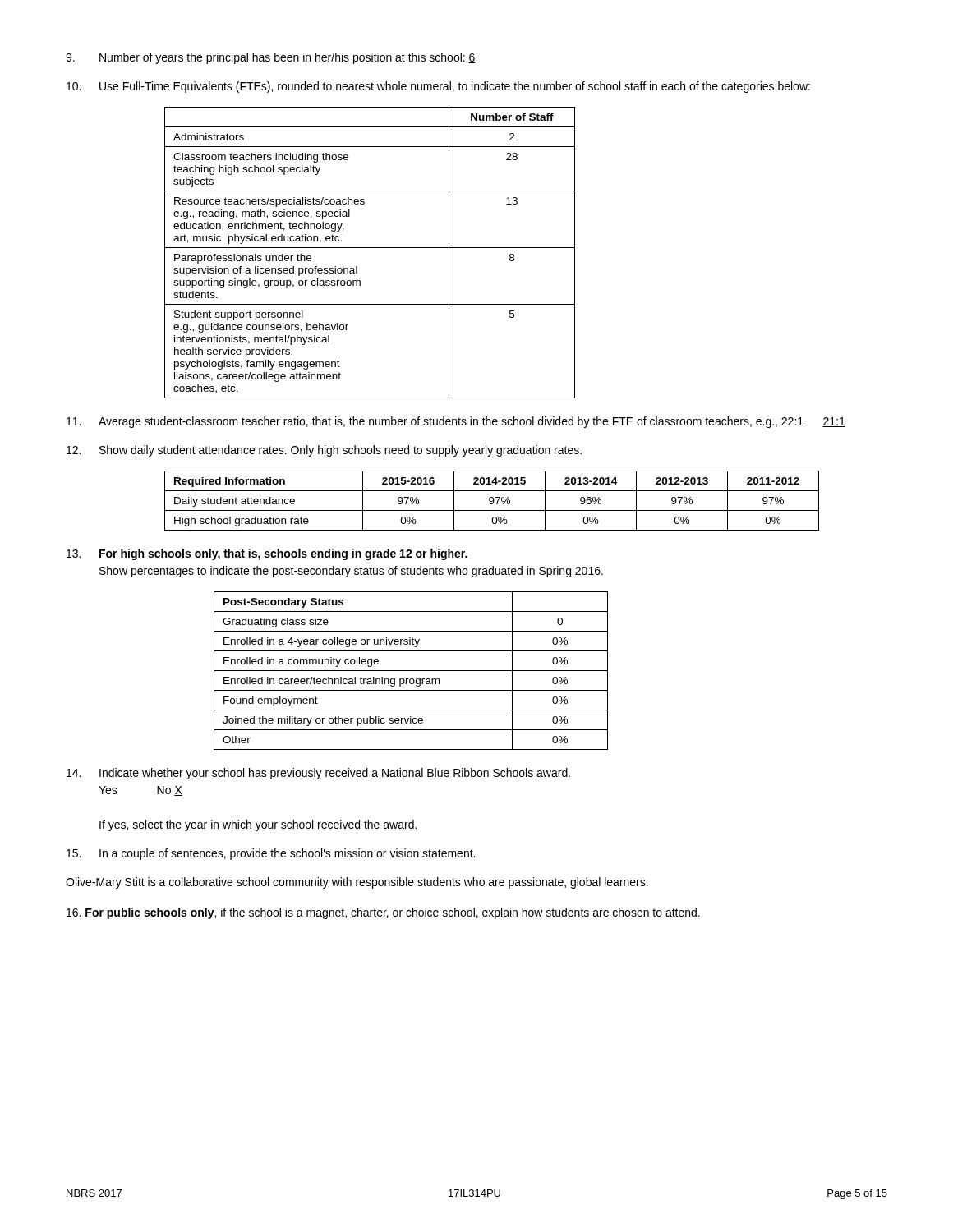Locate the passage starting "14. Indicate whether your school has"
The image size is (953, 1232).
318,774
